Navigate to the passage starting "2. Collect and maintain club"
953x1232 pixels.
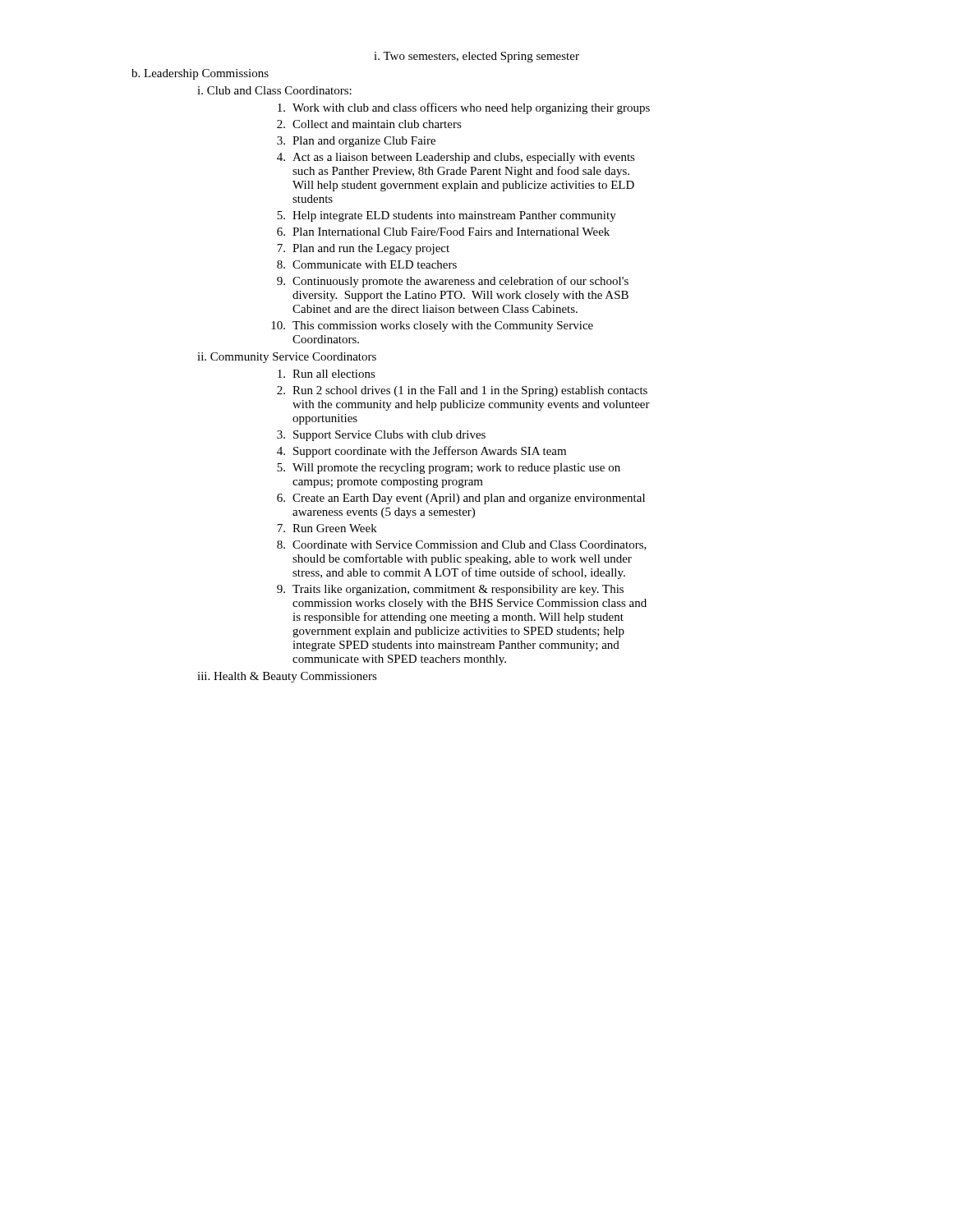click(x=362, y=124)
